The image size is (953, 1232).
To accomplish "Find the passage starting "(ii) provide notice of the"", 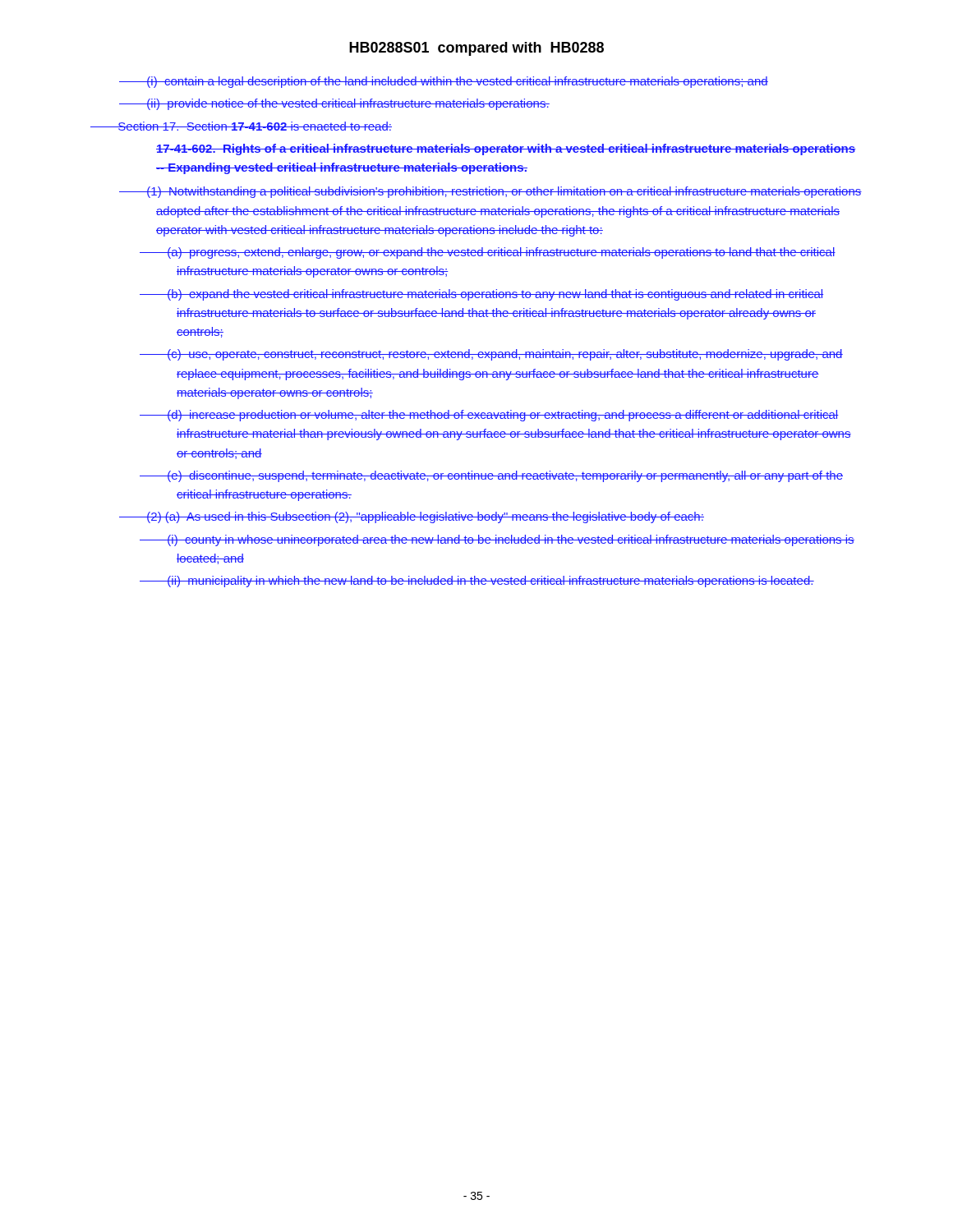I will (334, 103).
